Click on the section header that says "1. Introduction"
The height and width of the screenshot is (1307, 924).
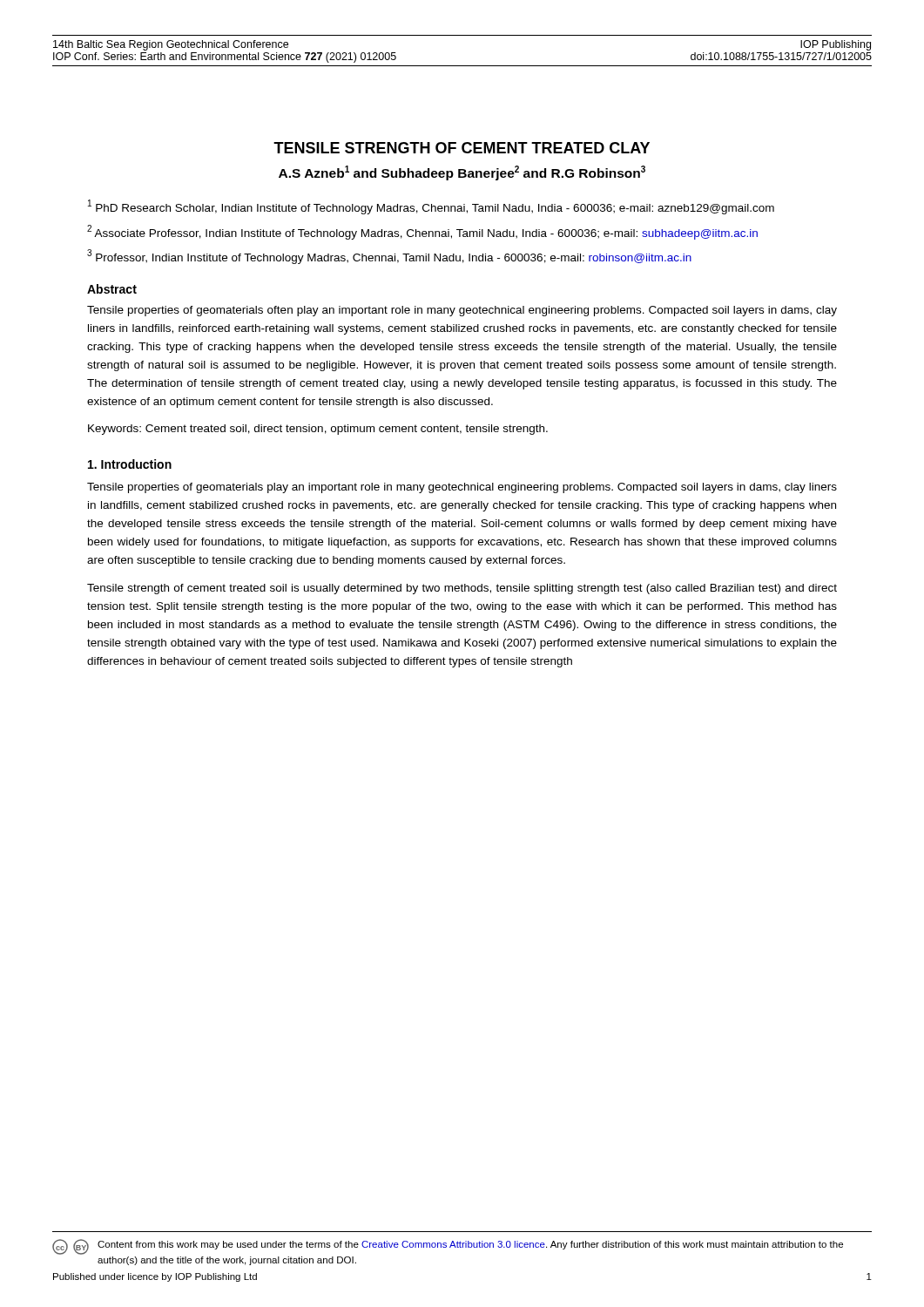click(x=129, y=464)
